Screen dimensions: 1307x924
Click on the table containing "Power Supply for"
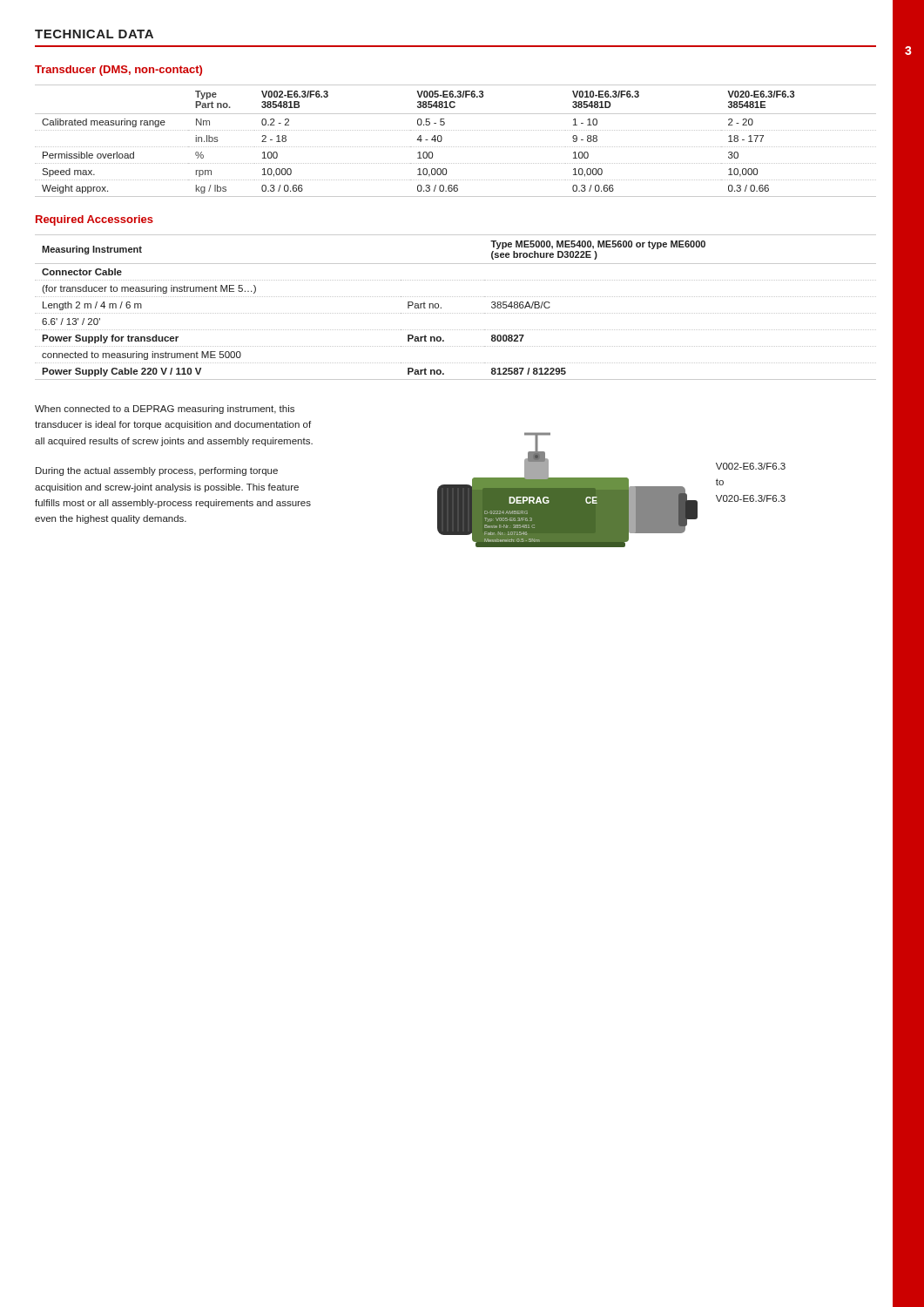click(455, 307)
